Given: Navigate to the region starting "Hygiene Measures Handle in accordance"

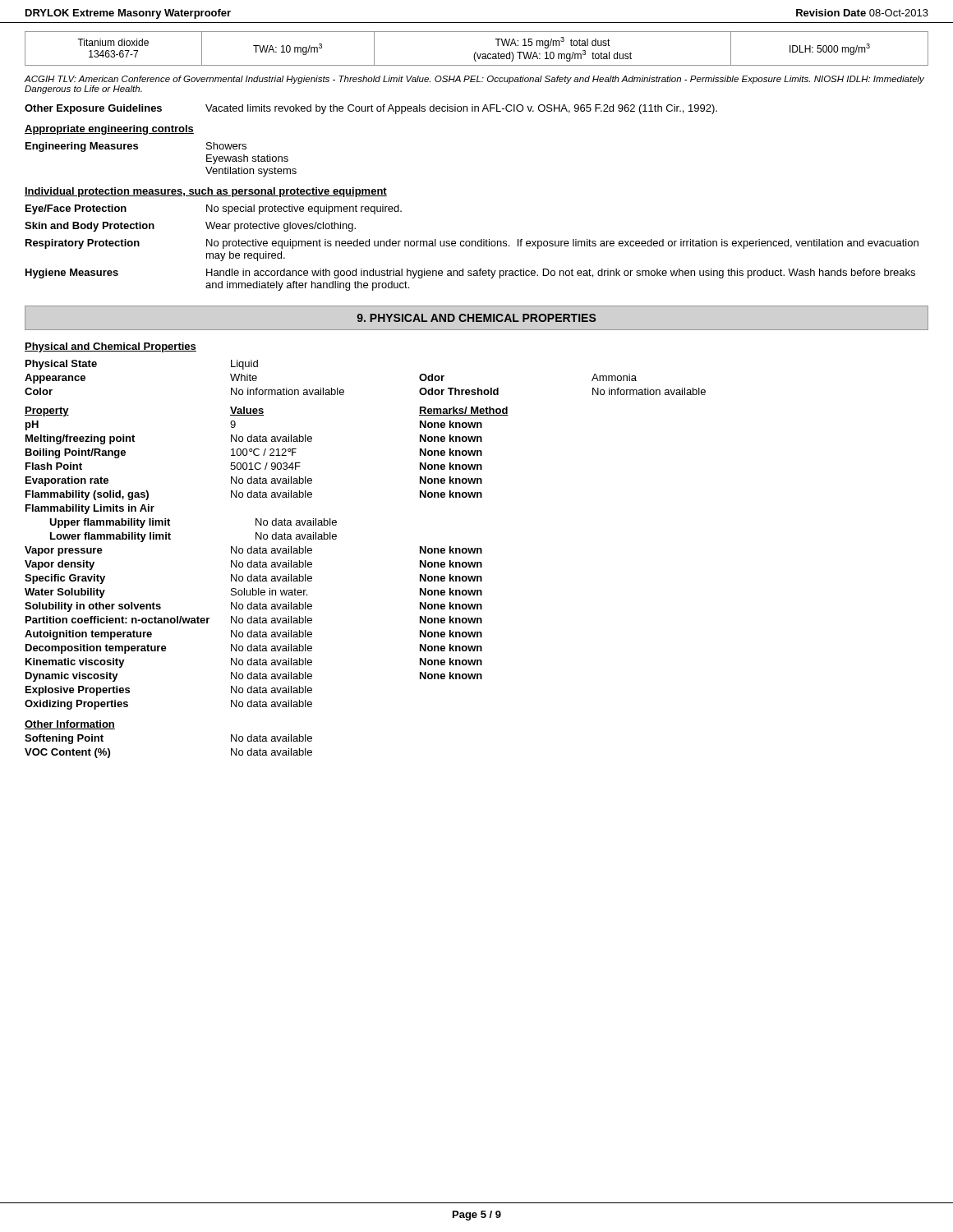Looking at the screenshot, I should tap(476, 278).
